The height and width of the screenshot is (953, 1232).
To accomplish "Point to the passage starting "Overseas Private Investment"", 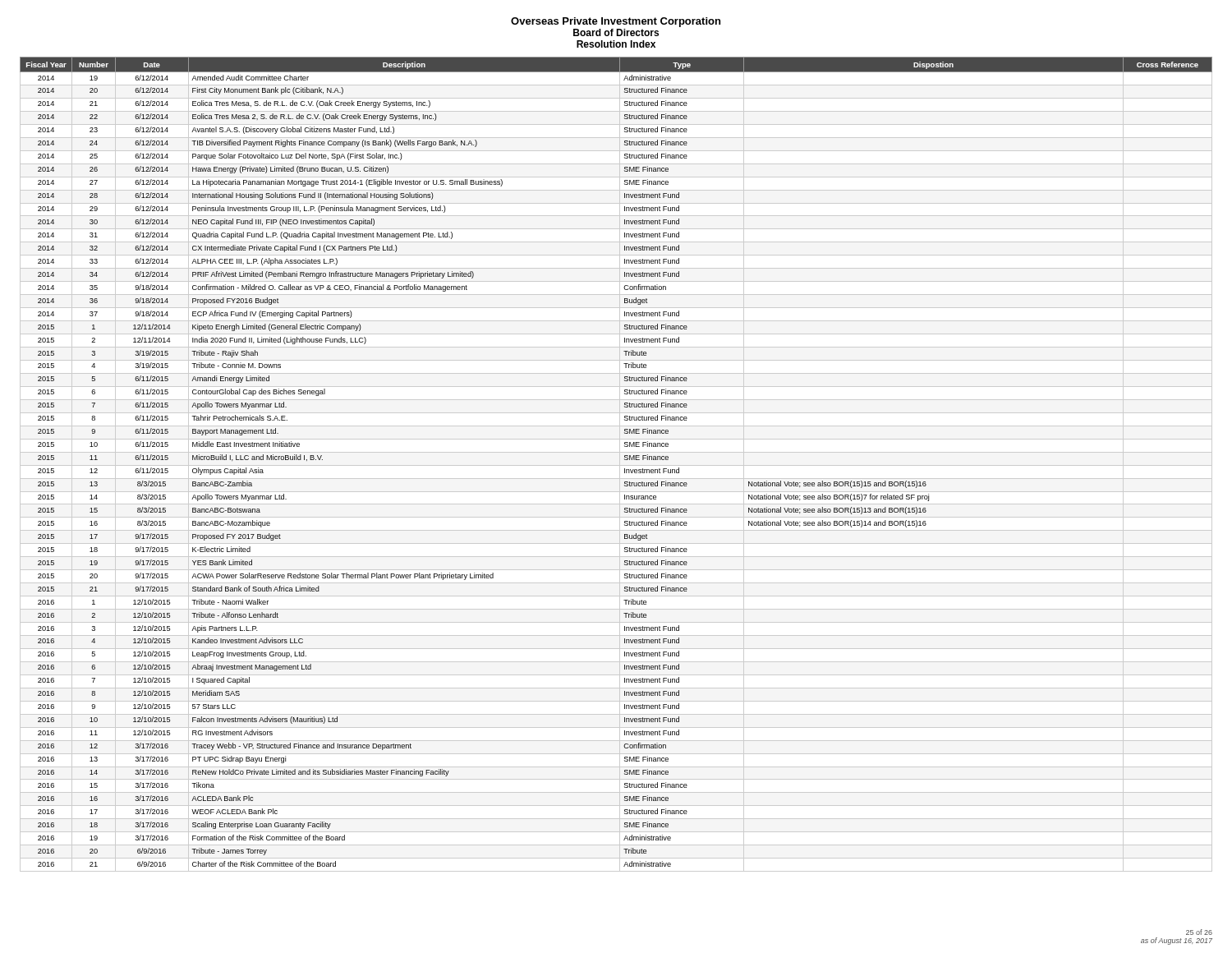I will (616, 32).
